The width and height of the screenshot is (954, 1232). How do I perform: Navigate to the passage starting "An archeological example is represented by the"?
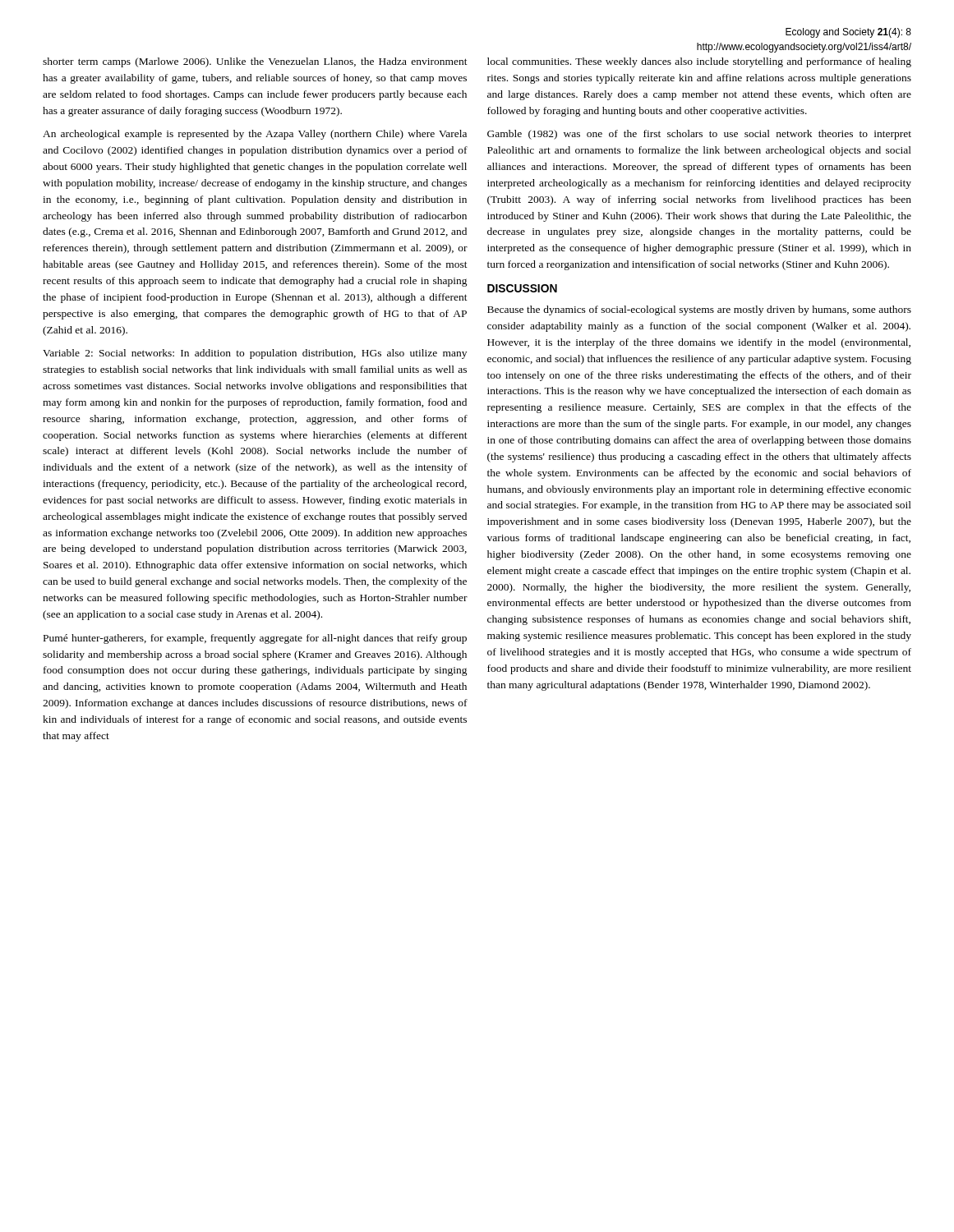click(255, 232)
